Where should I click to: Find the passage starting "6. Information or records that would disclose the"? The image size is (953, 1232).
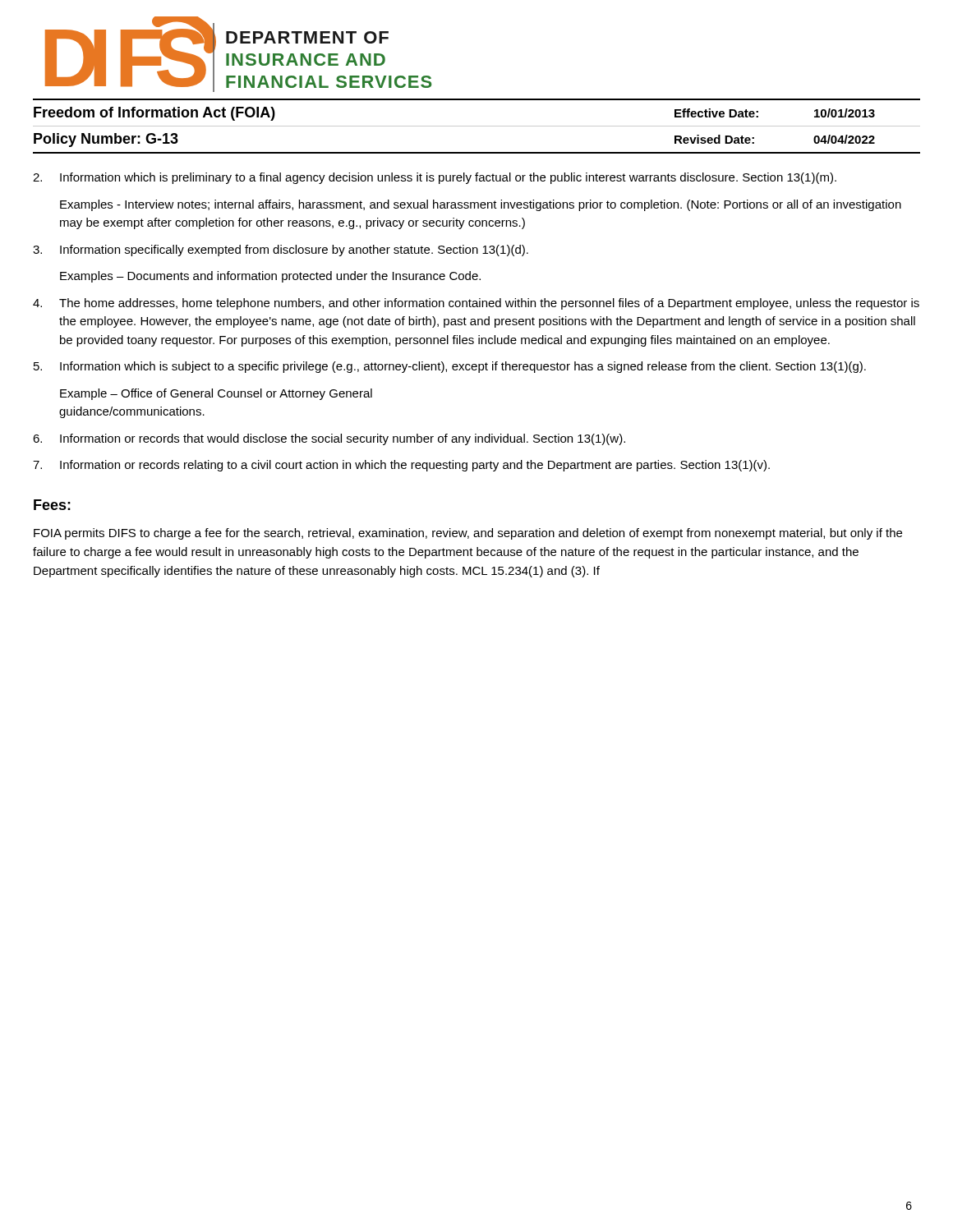pos(476,438)
